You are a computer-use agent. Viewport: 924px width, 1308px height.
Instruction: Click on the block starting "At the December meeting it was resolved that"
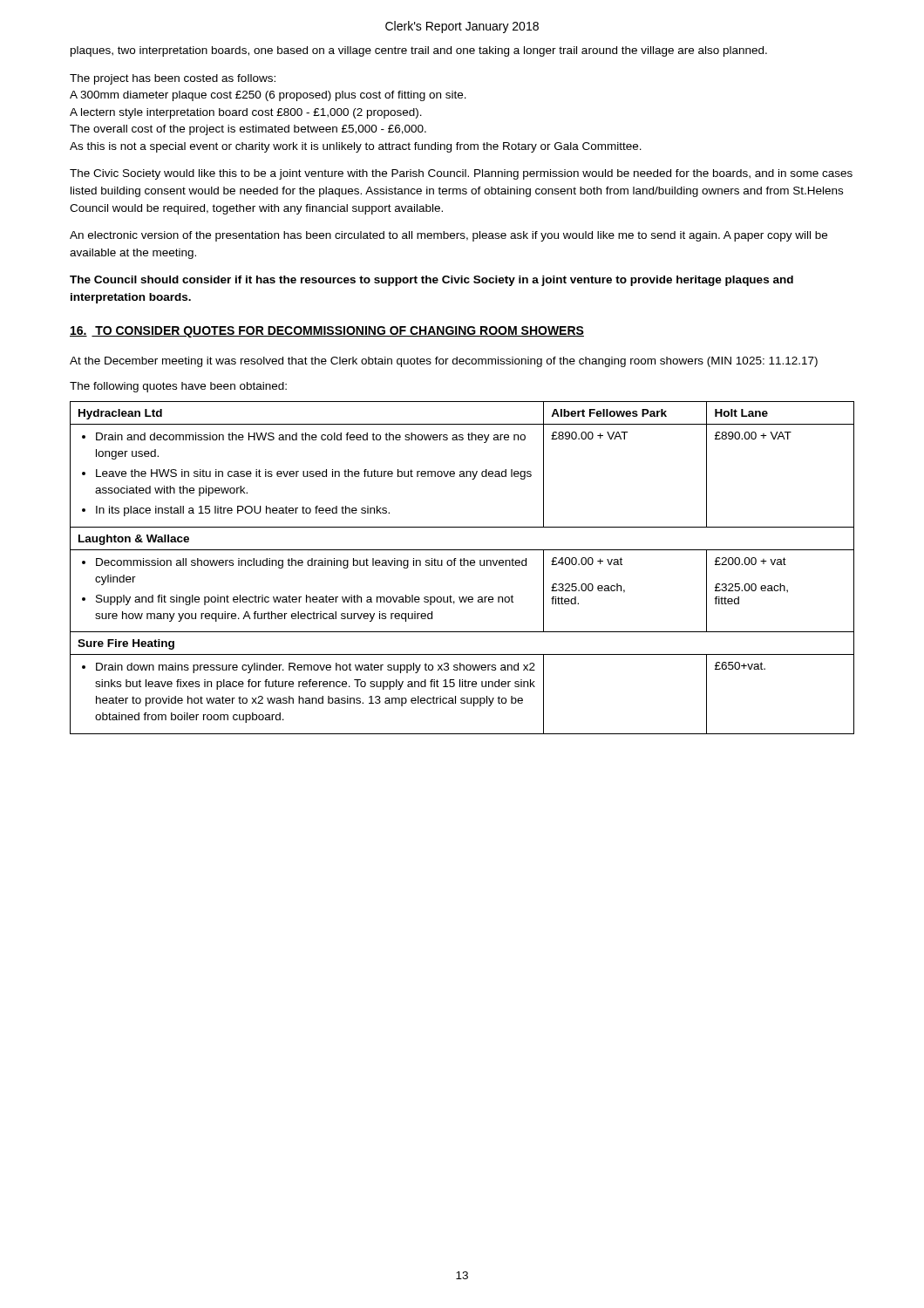point(444,360)
